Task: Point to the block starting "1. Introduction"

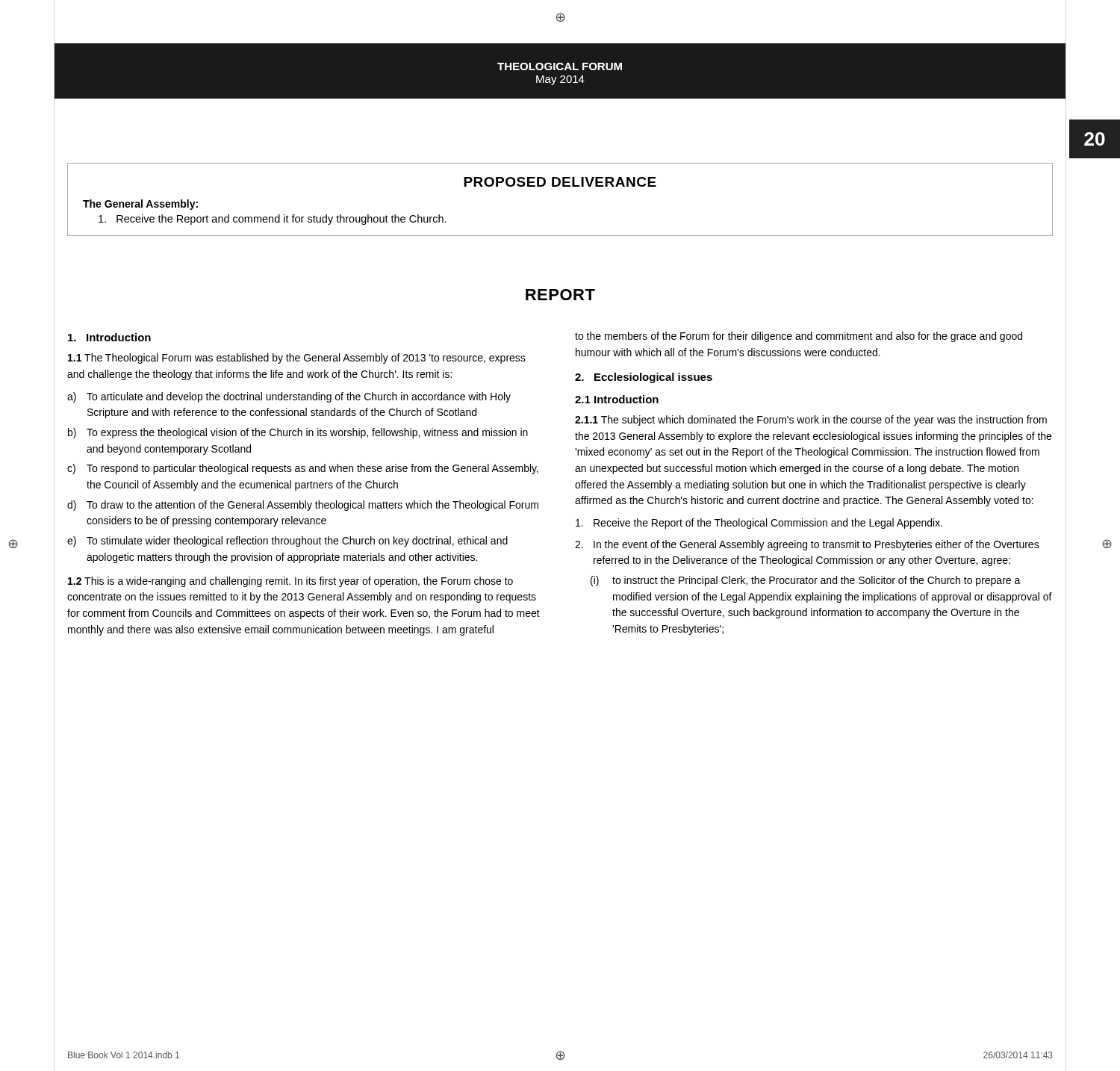Action: coord(109,337)
